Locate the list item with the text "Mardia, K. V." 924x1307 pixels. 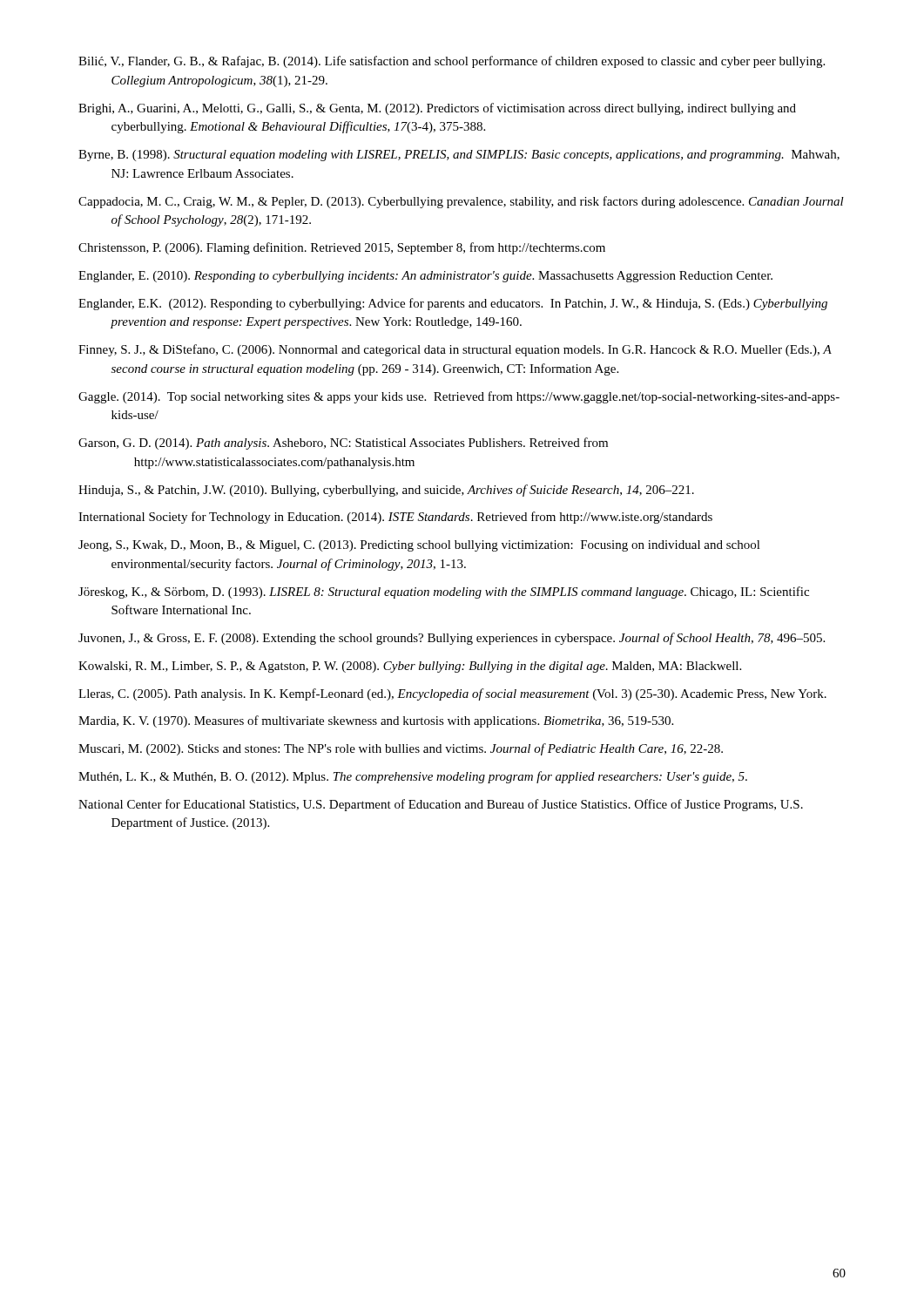pyautogui.click(x=376, y=721)
